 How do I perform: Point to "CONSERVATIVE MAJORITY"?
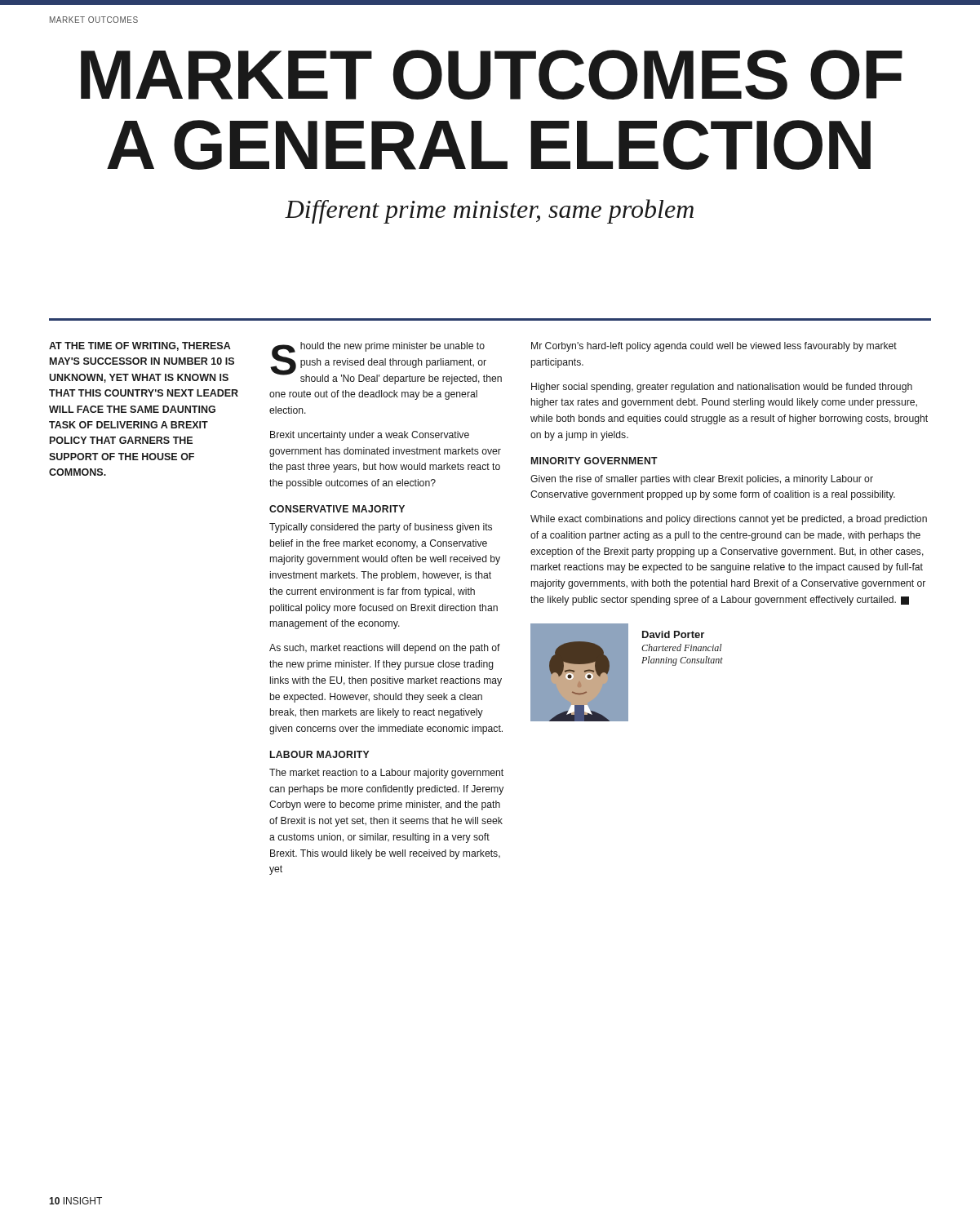pos(337,509)
